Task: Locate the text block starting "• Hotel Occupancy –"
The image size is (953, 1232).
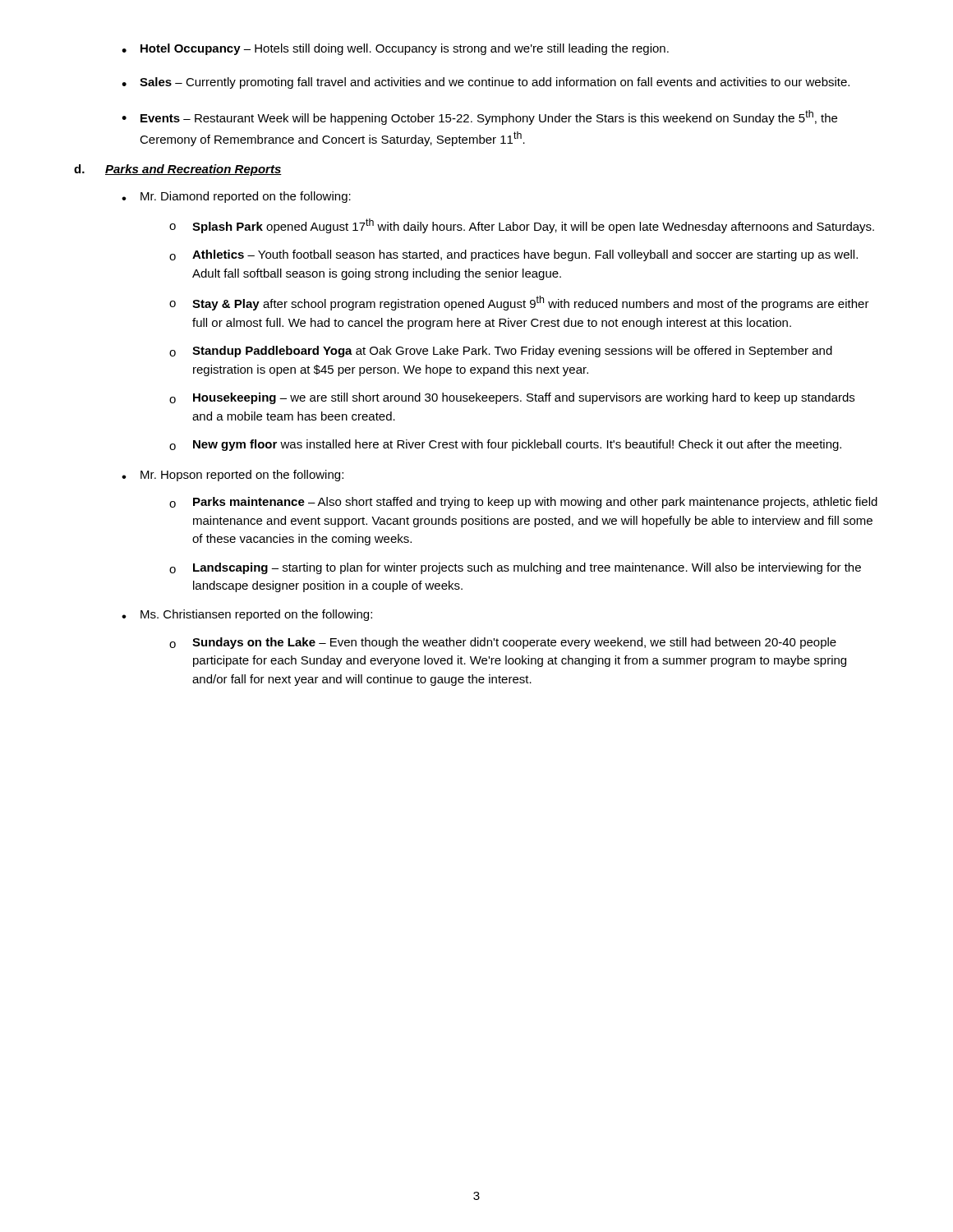Action: [x=396, y=51]
